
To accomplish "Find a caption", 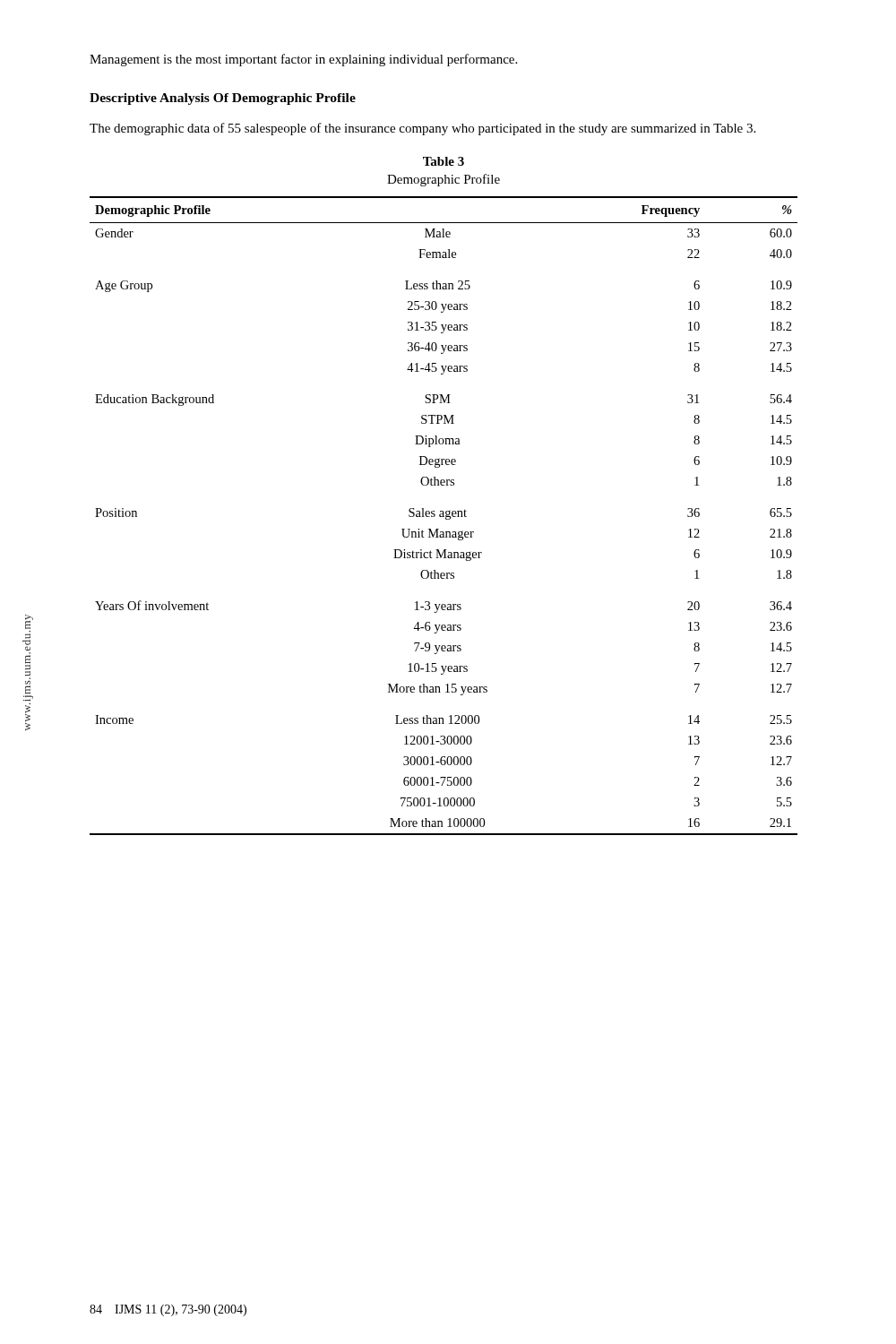I will [444, 171].
